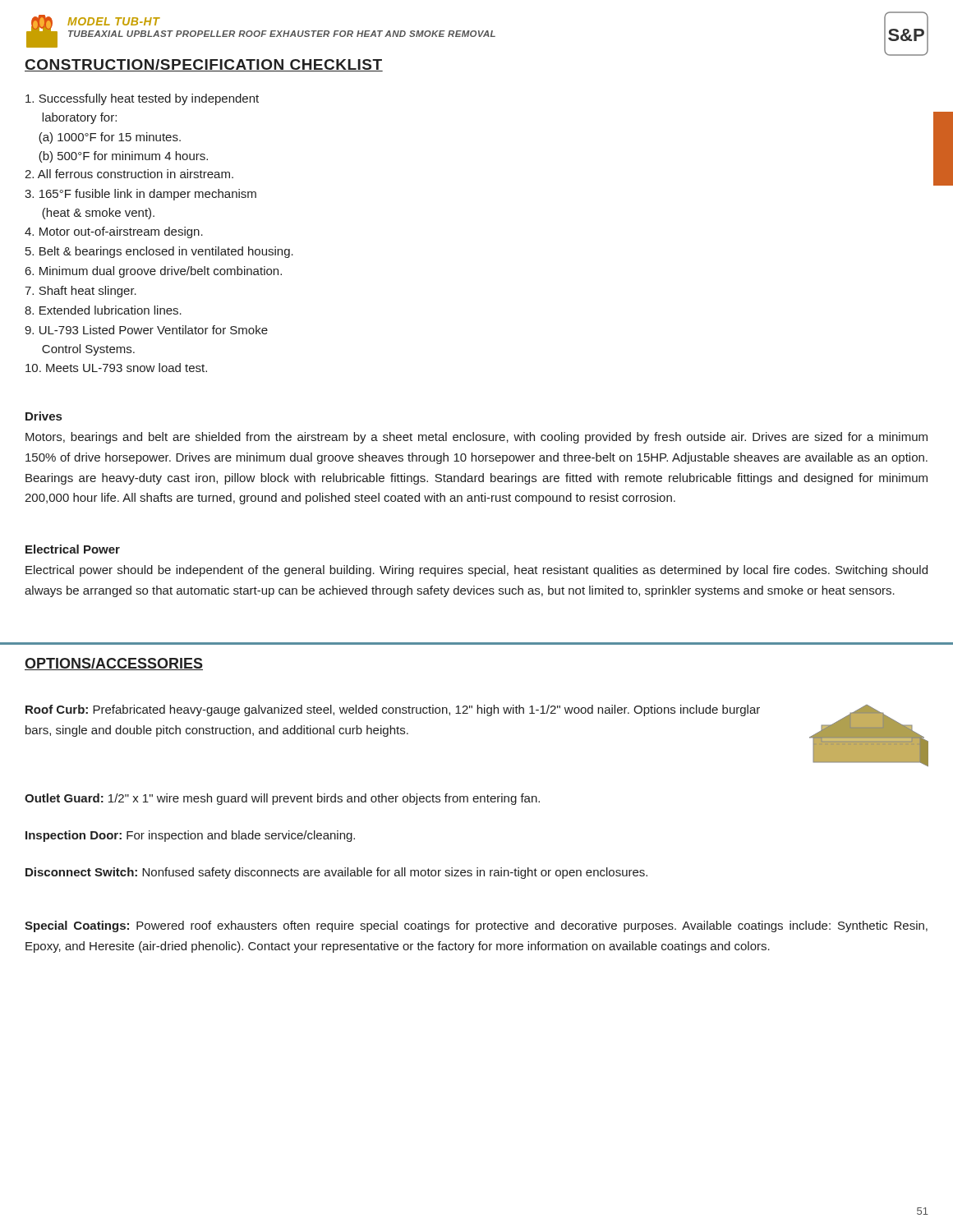
Task: Find the block on this page that starts "Roof Curb: Prefabricated"
Action: (392, 719)
